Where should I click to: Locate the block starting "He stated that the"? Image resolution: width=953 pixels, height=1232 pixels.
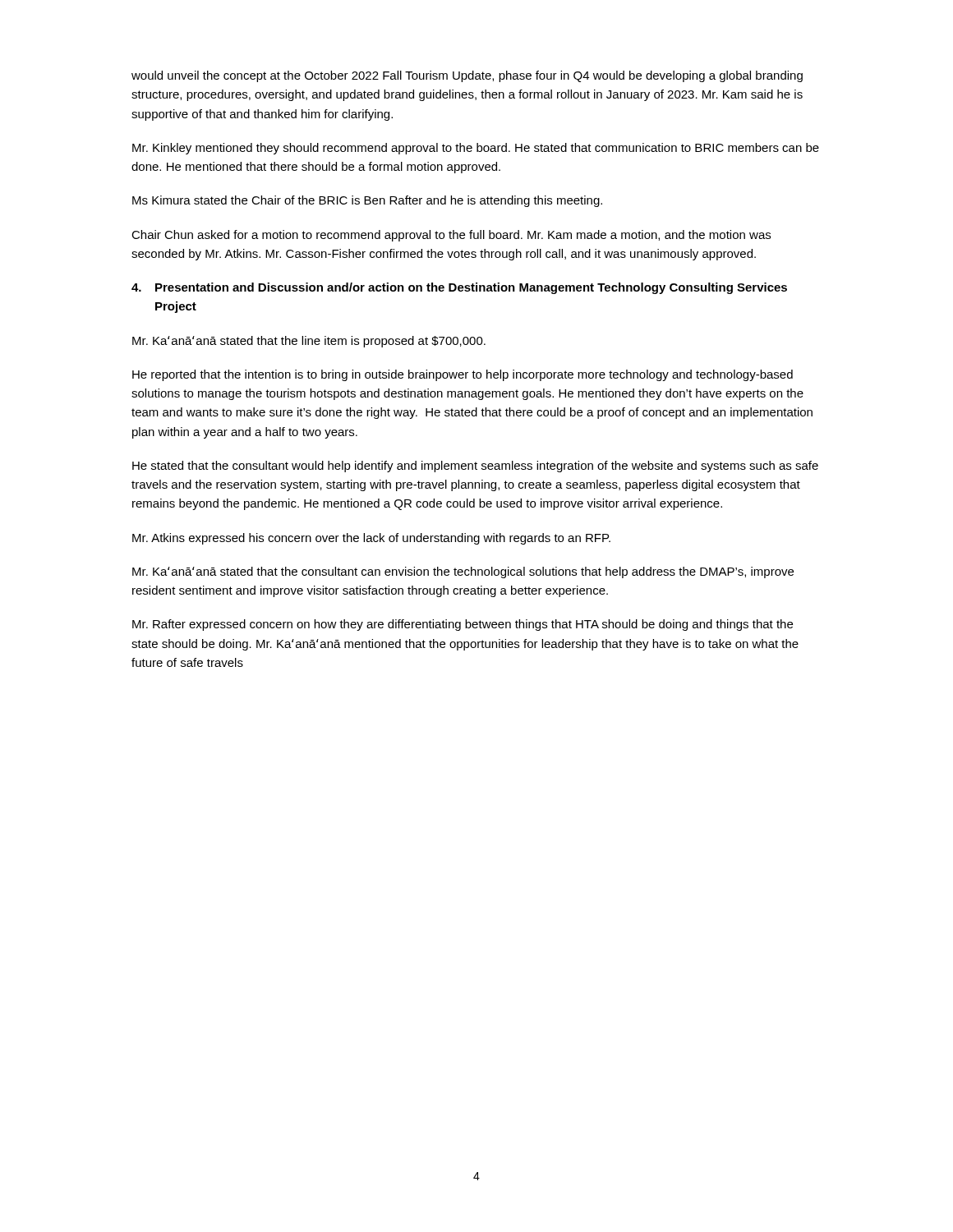pos(475,484)
